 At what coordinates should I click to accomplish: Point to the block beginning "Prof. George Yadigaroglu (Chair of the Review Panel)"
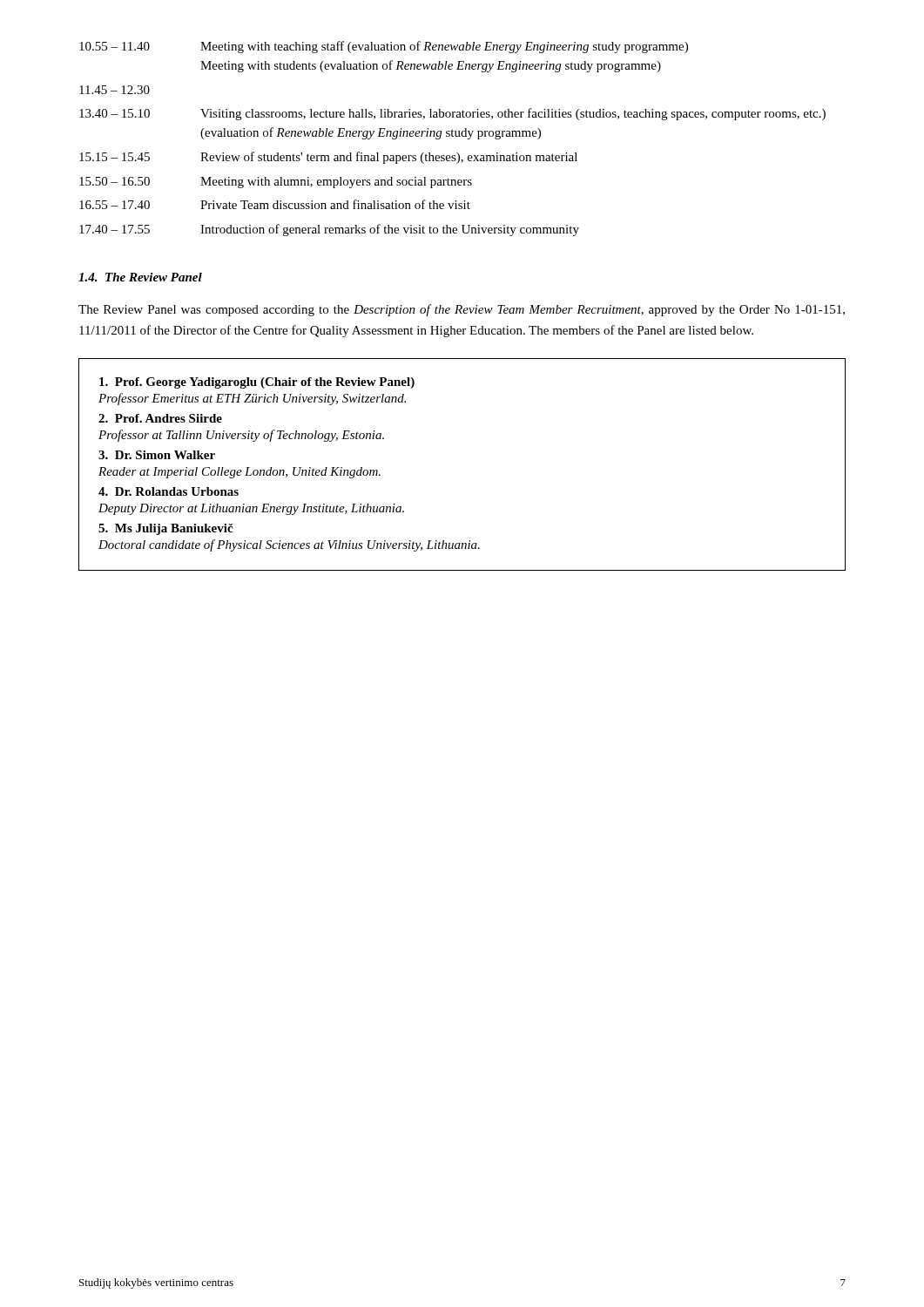pyautogui.click(x=257, y=383)
